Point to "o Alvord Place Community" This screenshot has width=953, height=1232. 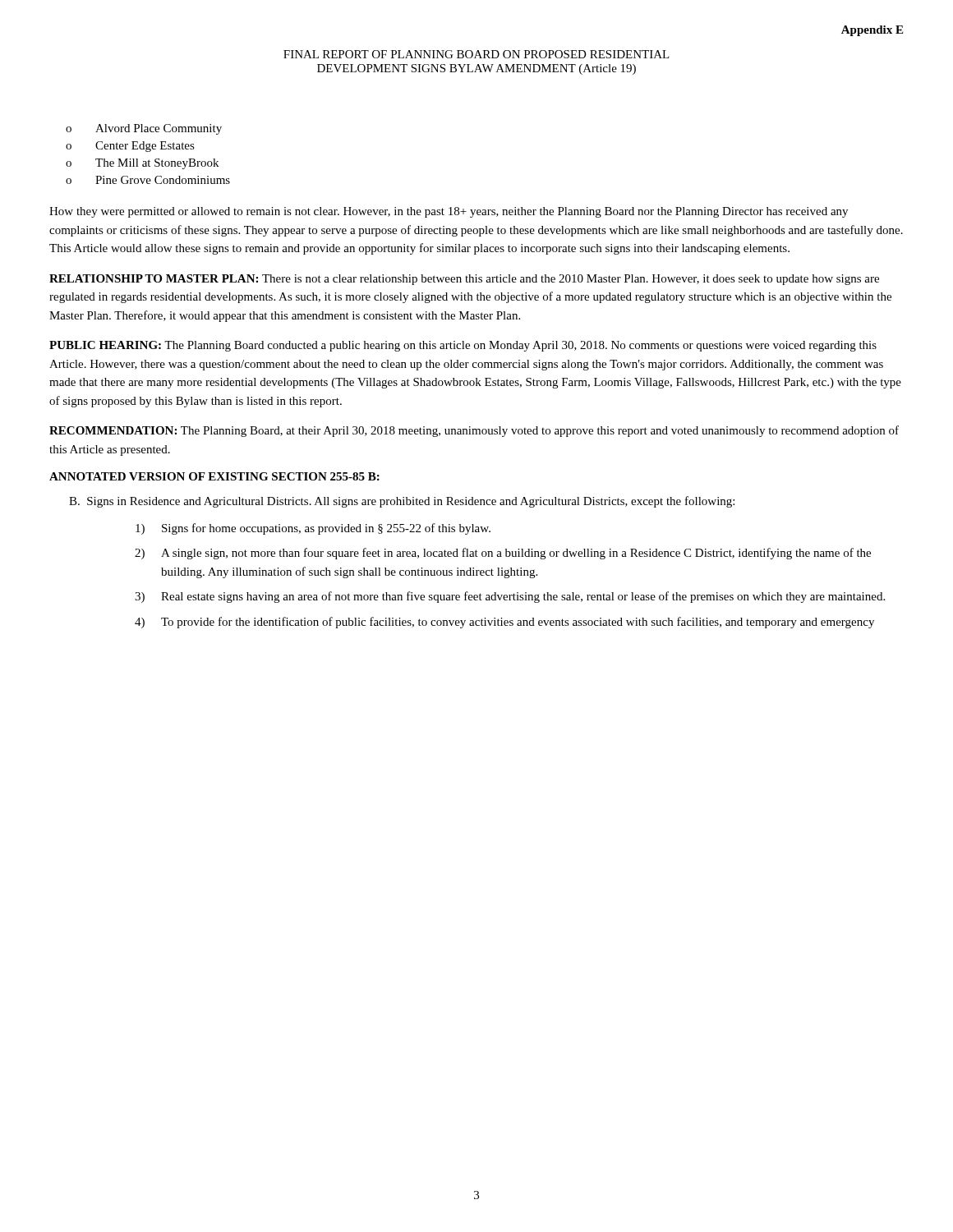[x=136, y=129]
